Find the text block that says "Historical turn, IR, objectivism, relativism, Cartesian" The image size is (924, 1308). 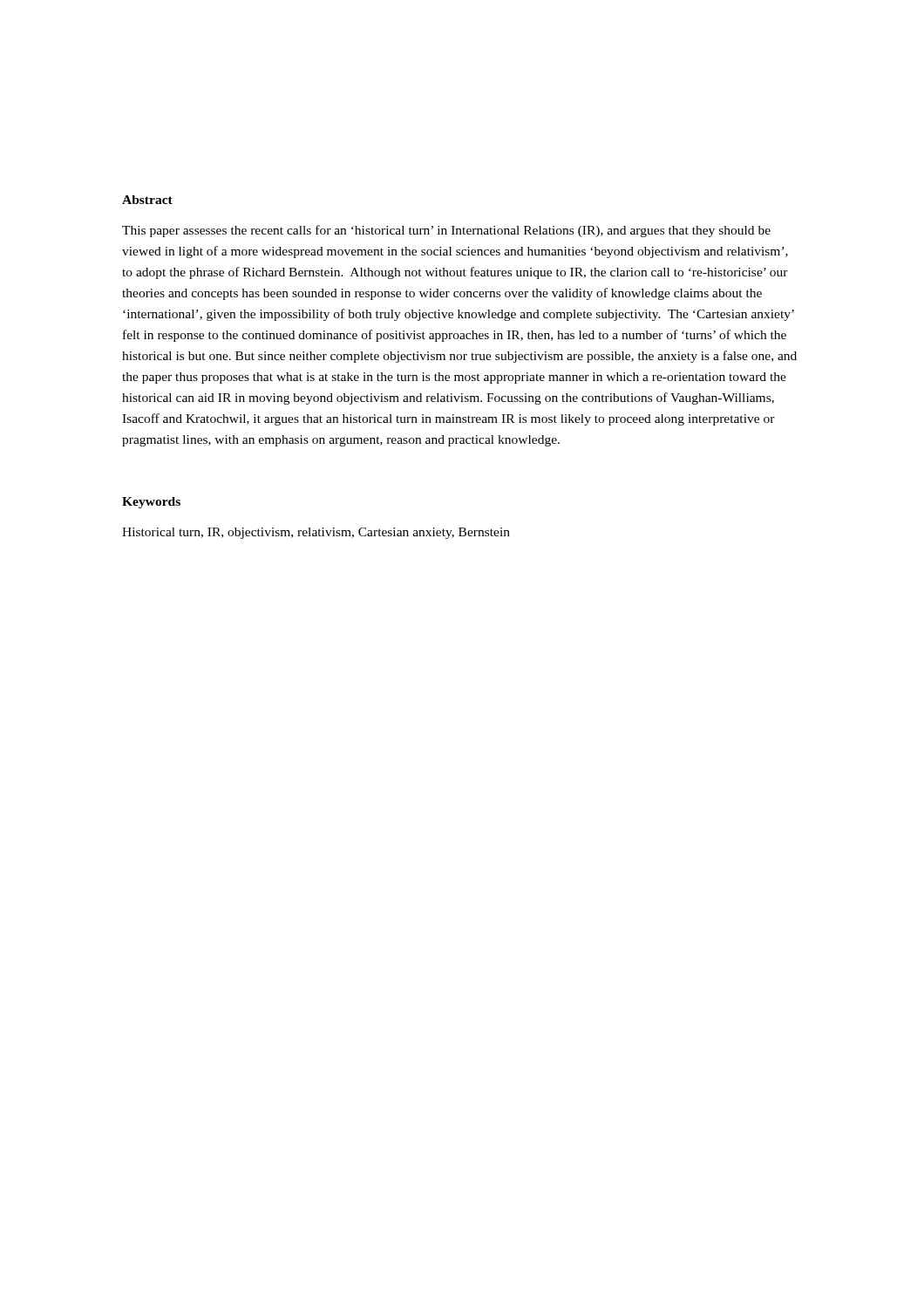316,532
